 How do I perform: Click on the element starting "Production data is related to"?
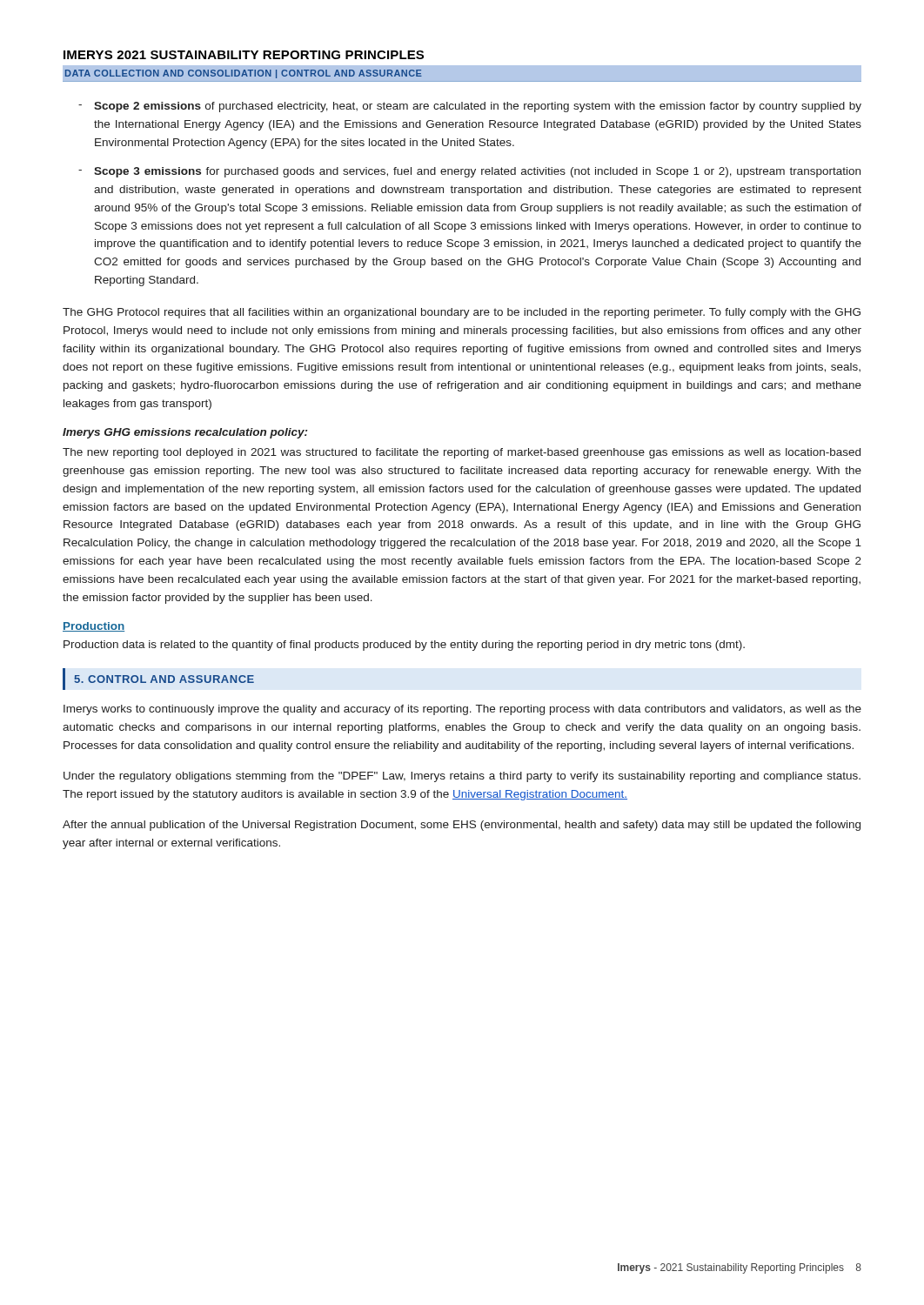404,644
